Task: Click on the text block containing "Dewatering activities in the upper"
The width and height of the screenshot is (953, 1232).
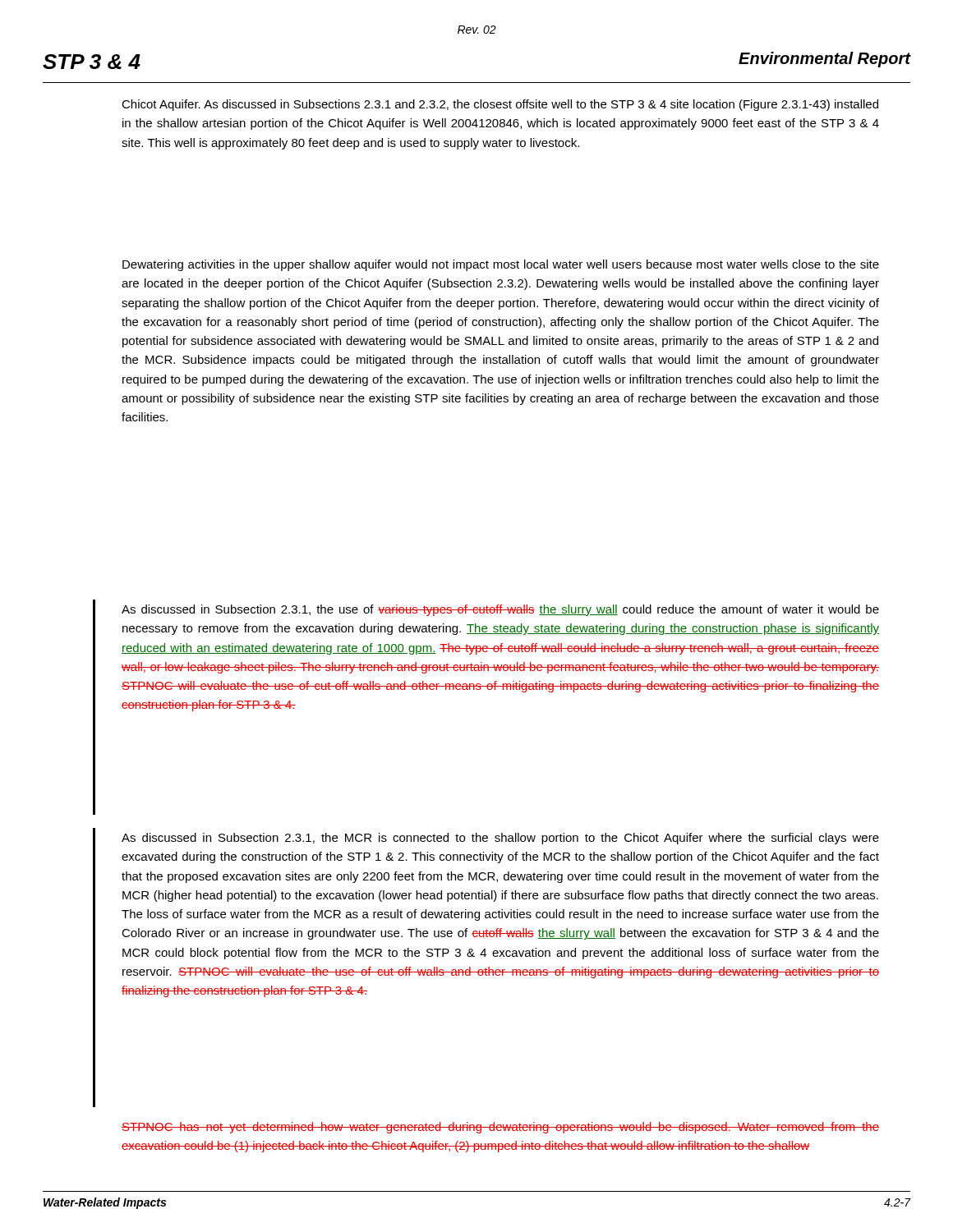Action: pos(500,340)
